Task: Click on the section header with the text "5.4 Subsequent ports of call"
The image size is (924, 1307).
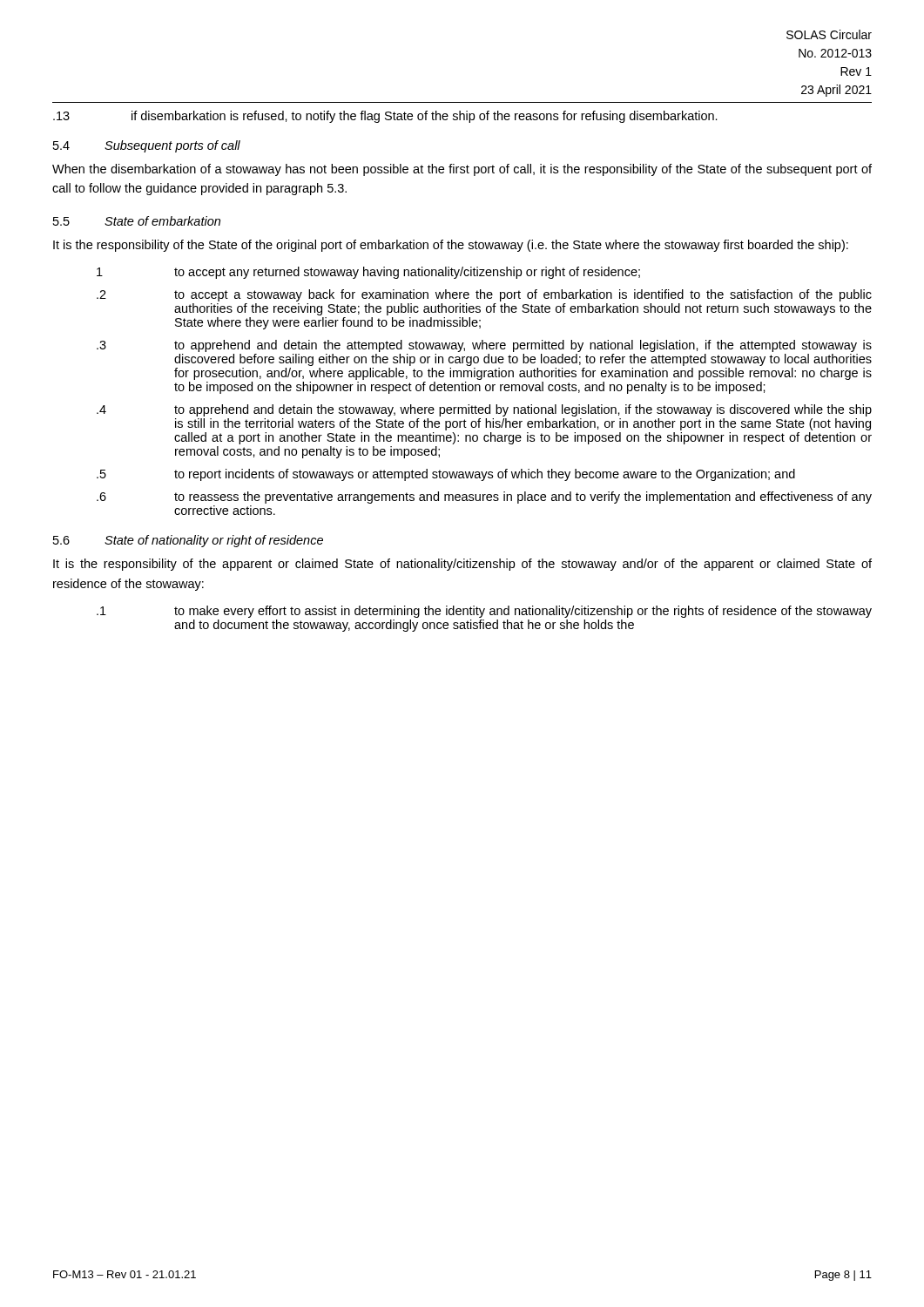Action: coord(147,146)
